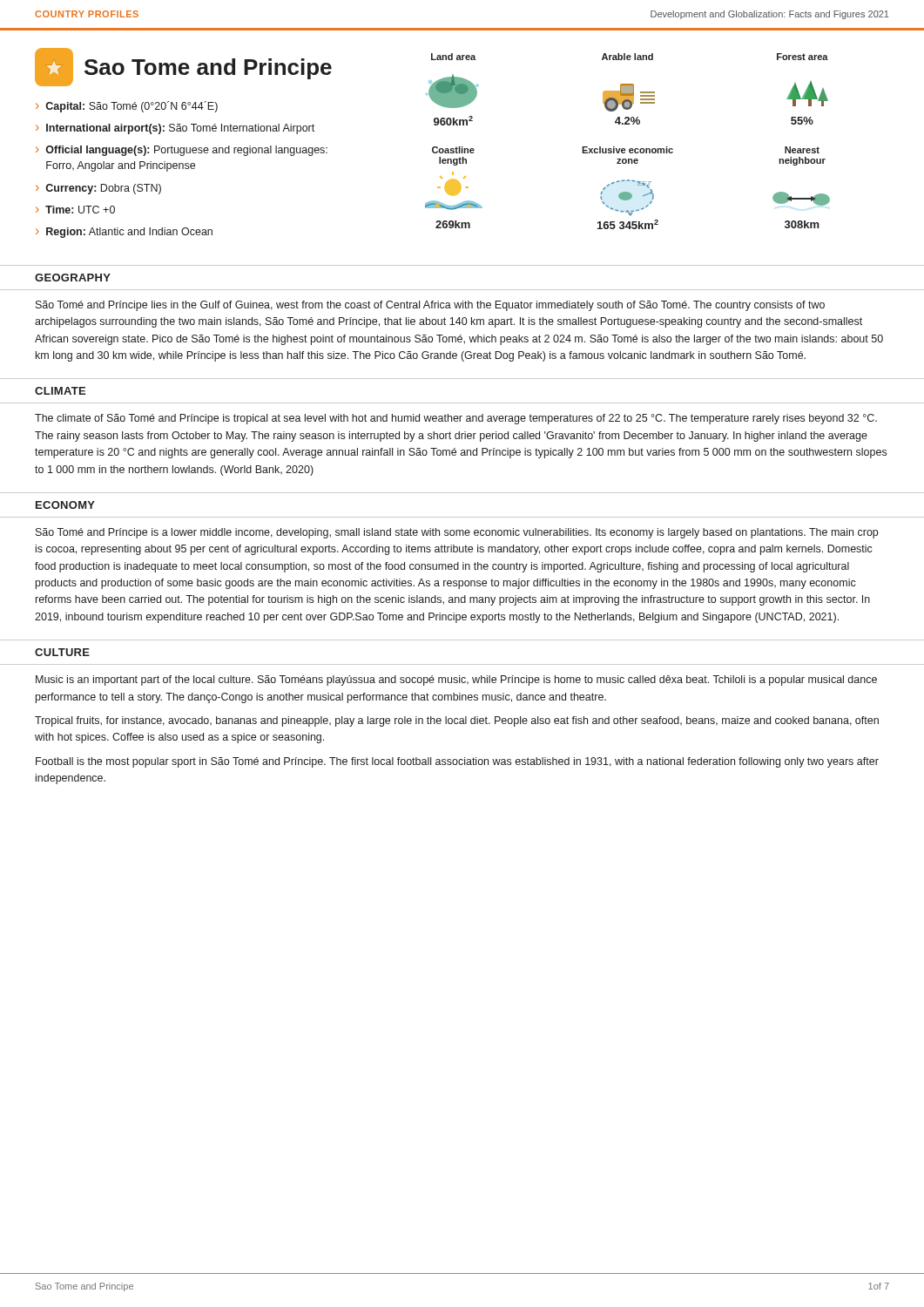The height and width of the screenshot is (1307, 924).
Task: Select the text block with the text "São Tomé and Príncipe lies"
Action: pos(459,330)
